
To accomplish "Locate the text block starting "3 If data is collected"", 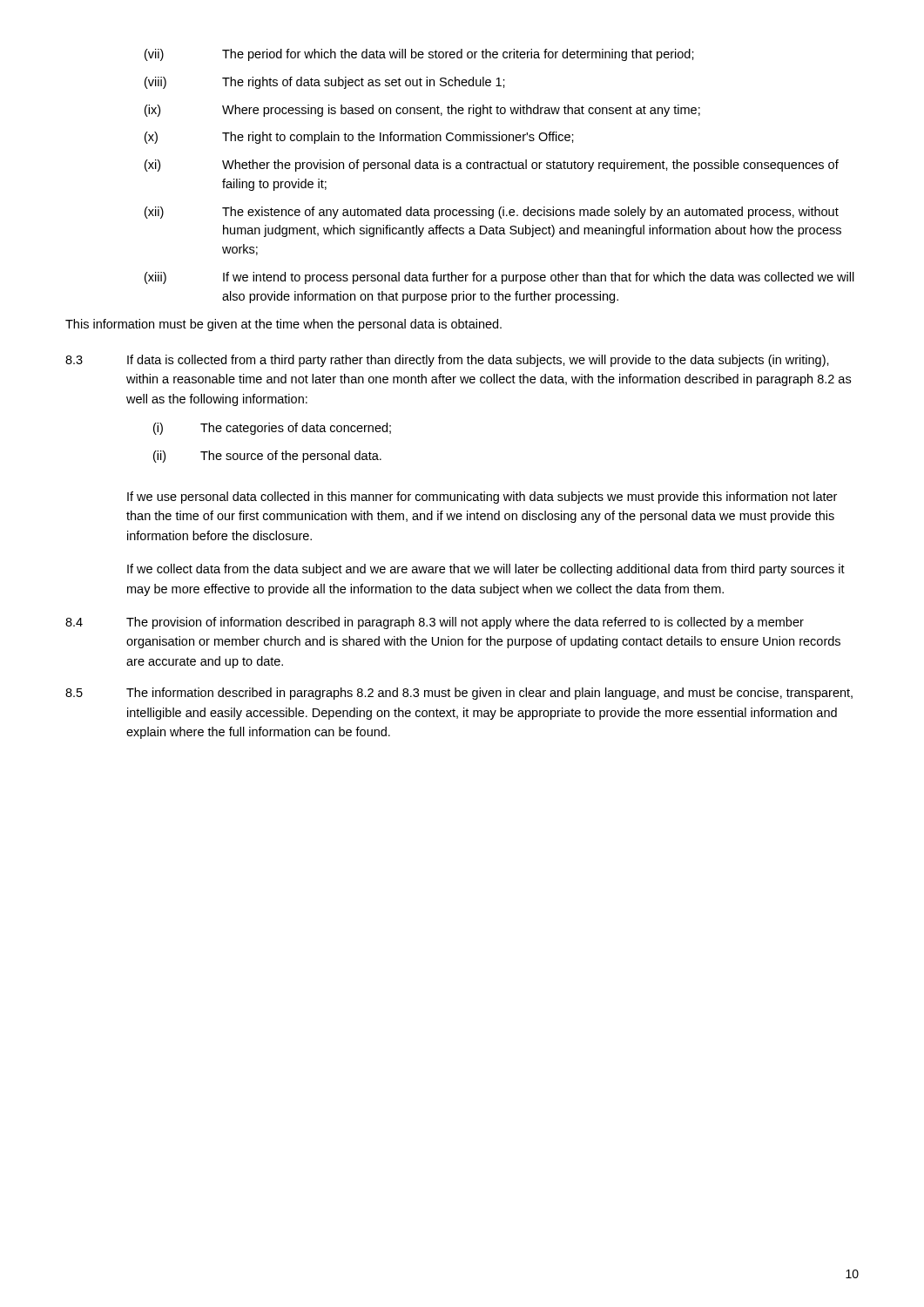I will pyautogui.click(x=447, y=361).
